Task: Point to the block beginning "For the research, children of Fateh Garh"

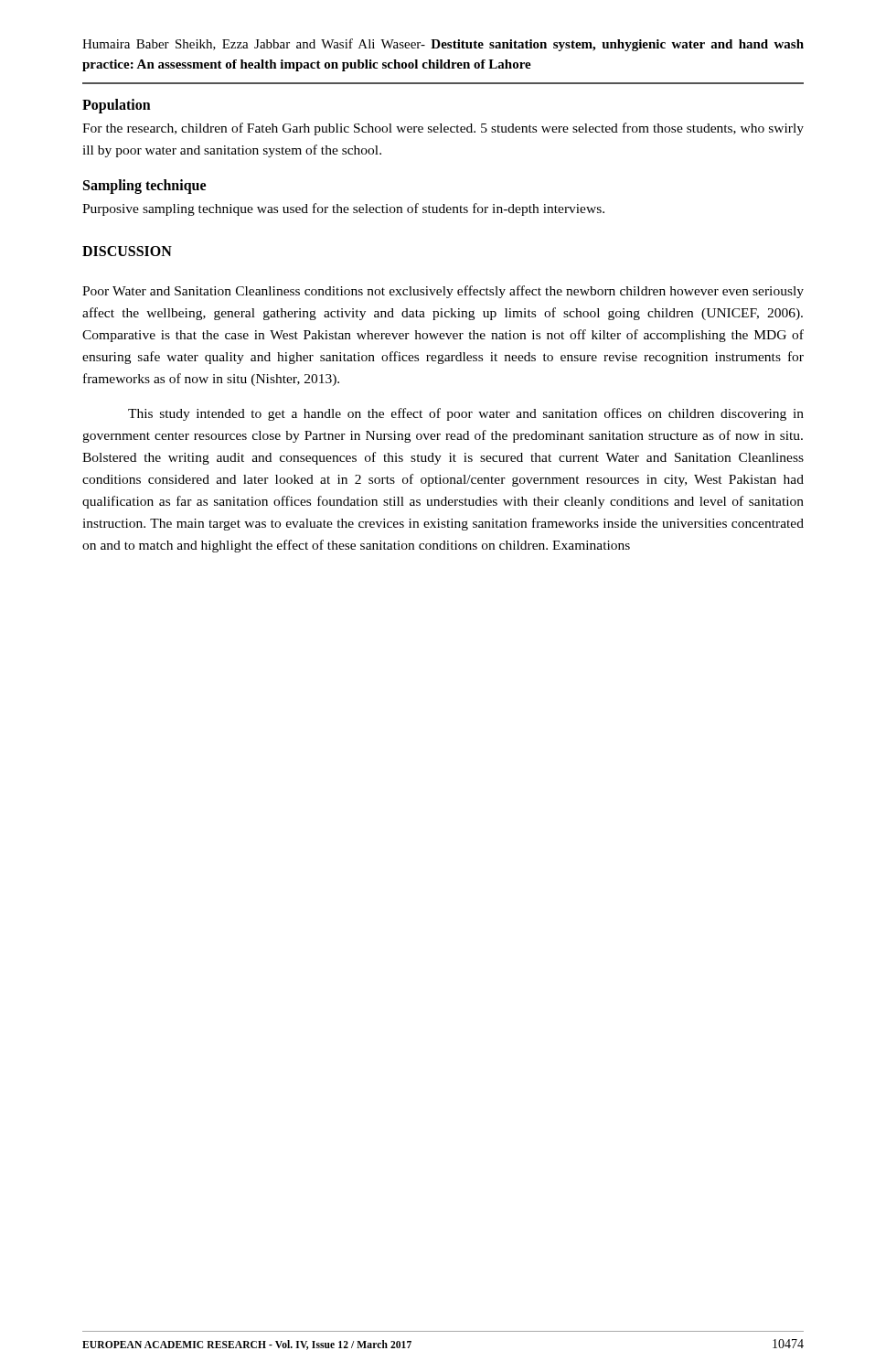Action: (443, 139)
